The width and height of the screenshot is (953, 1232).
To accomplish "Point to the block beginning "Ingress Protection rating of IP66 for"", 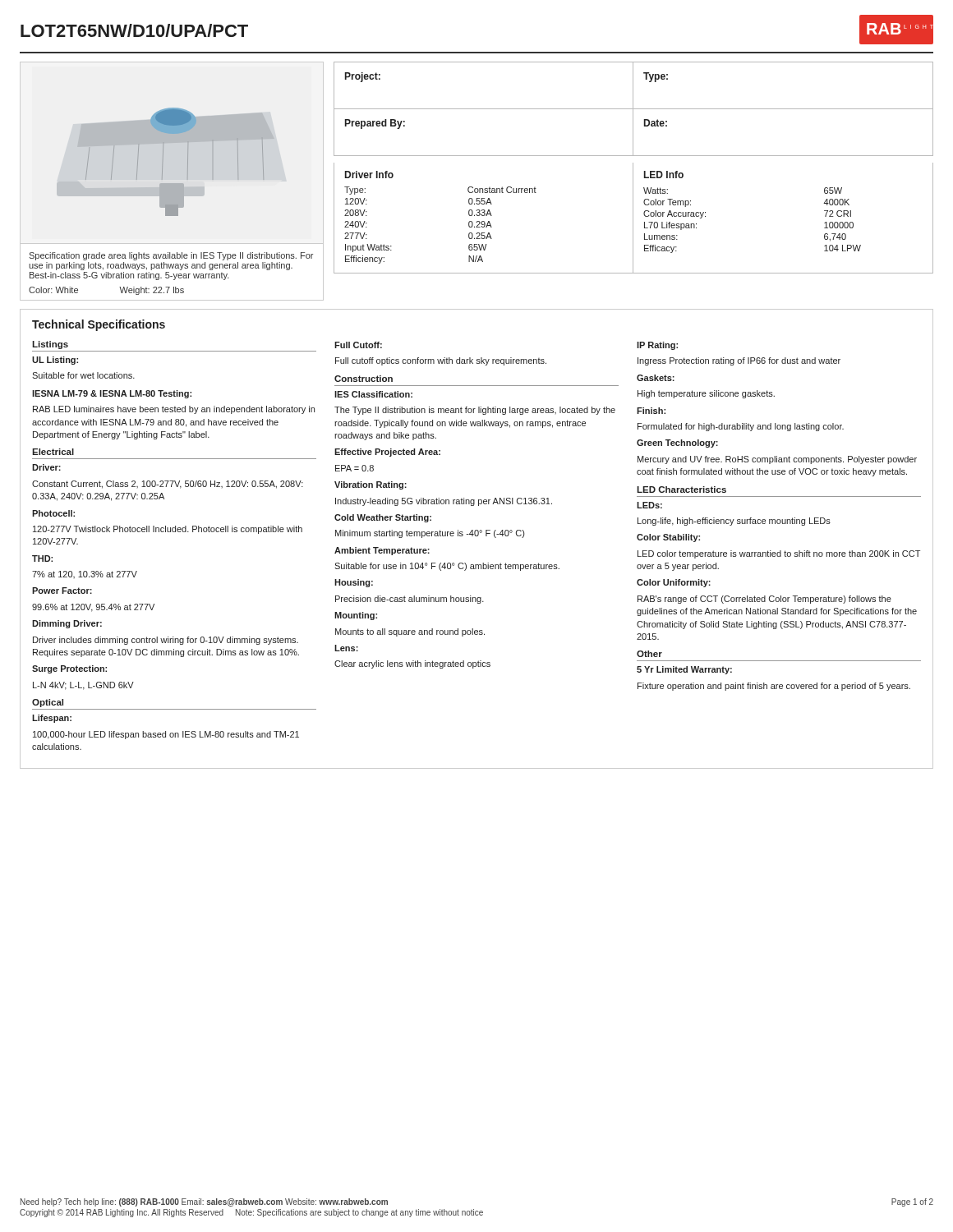I will click(x=739, y=361).
